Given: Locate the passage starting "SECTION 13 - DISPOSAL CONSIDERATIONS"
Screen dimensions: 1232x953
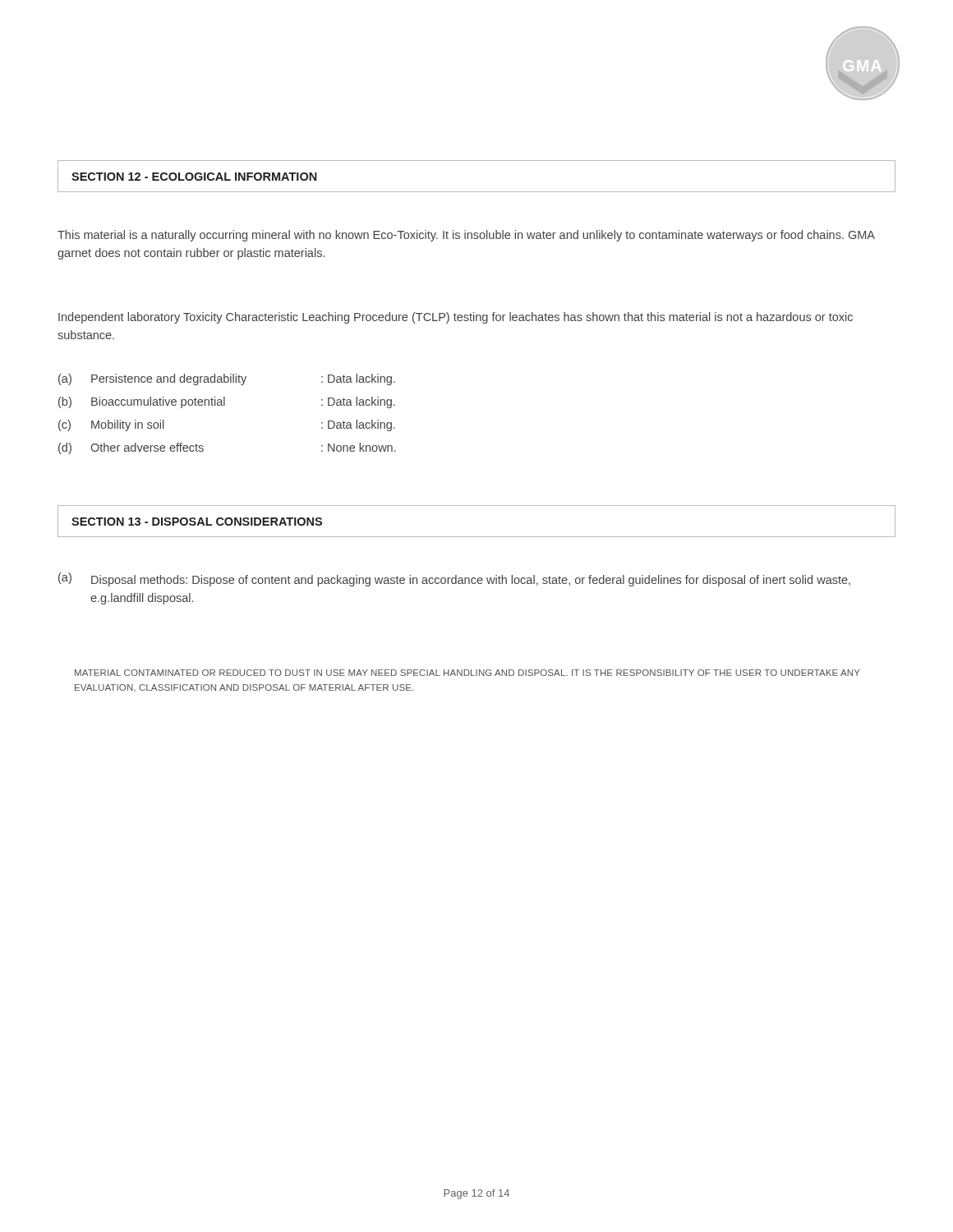Looking at the screenshot, I should 197,522.
